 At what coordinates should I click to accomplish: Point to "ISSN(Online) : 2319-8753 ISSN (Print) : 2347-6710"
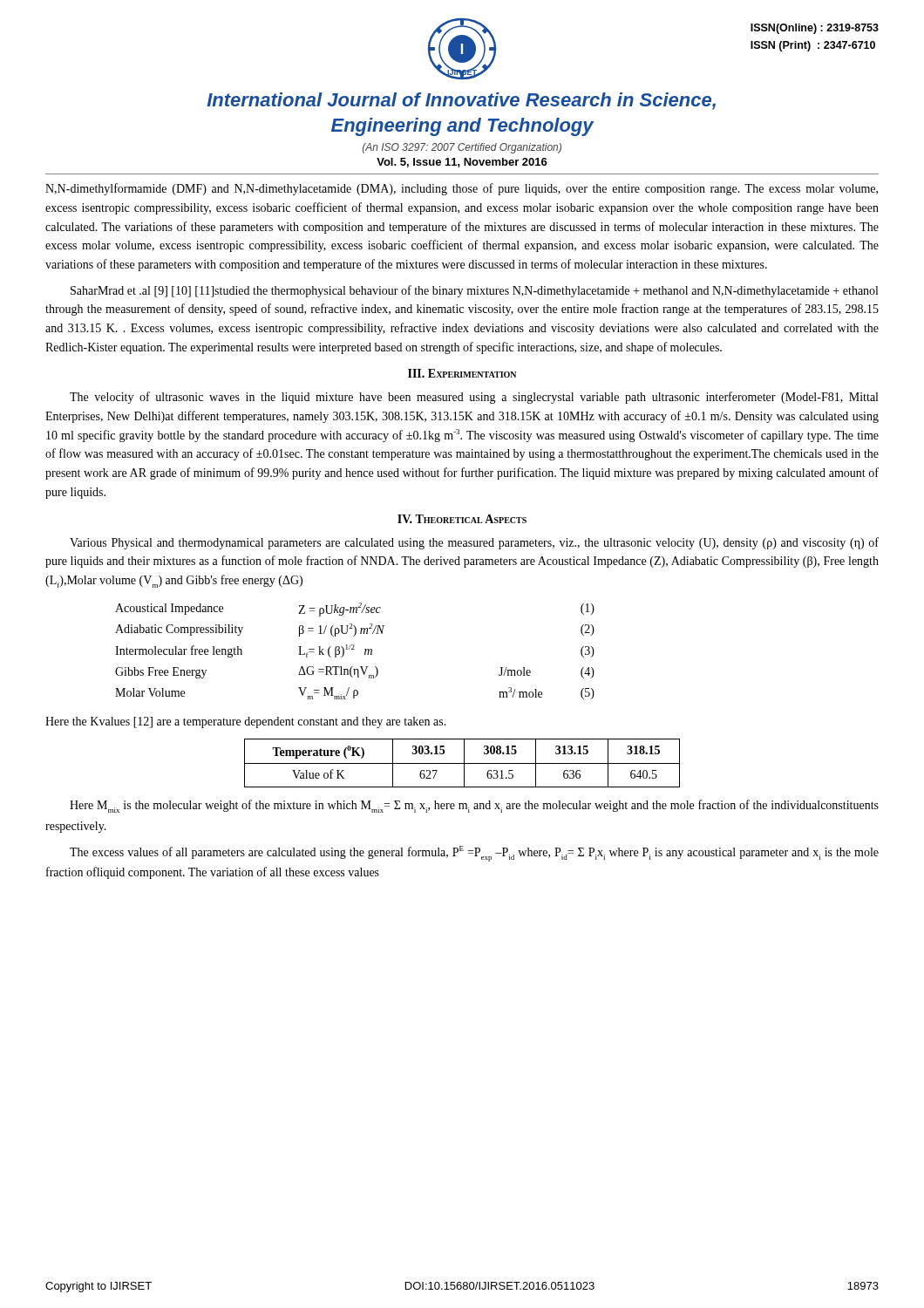coord(814,37)
